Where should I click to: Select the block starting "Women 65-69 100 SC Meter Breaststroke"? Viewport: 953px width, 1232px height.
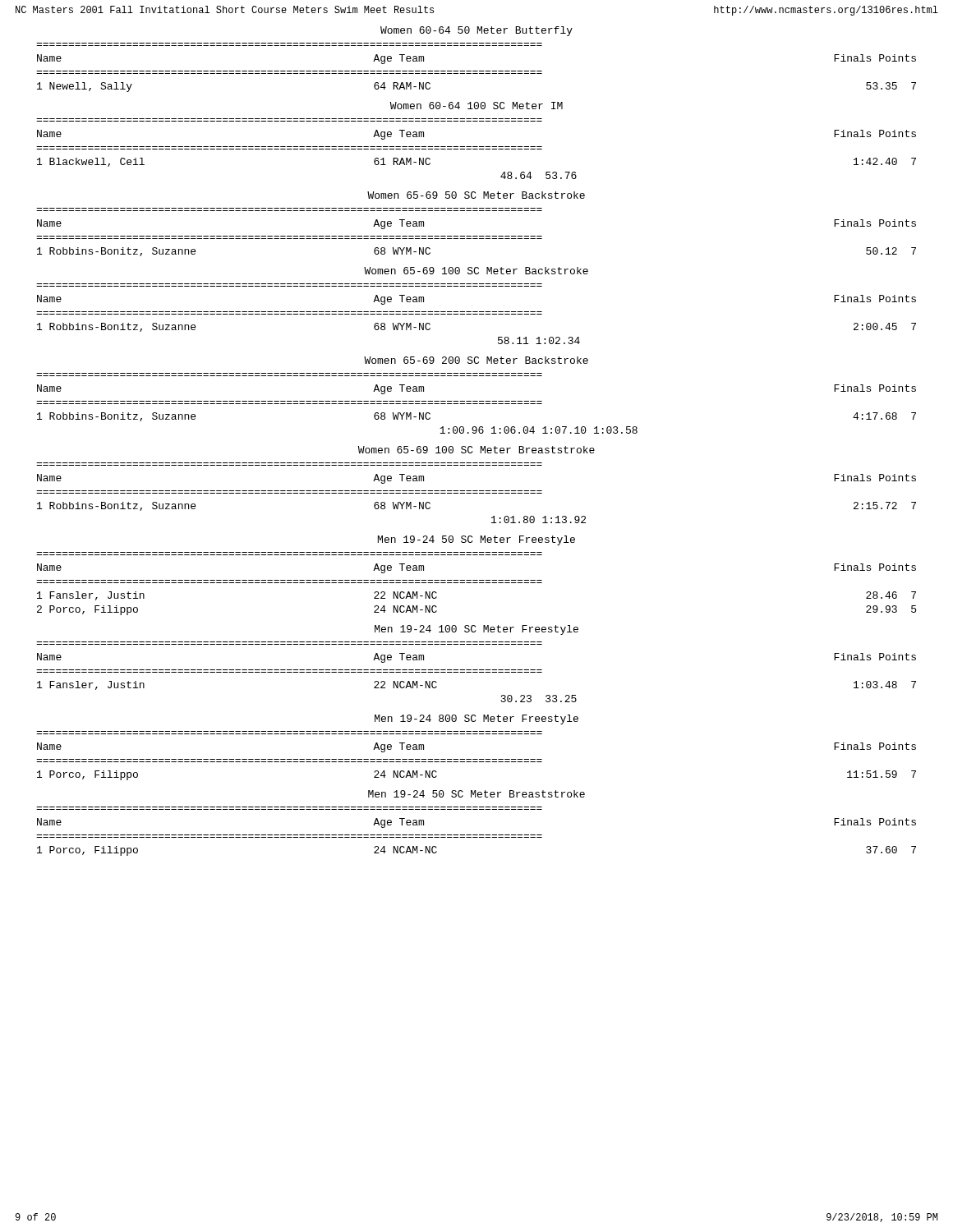coord(476,451)
